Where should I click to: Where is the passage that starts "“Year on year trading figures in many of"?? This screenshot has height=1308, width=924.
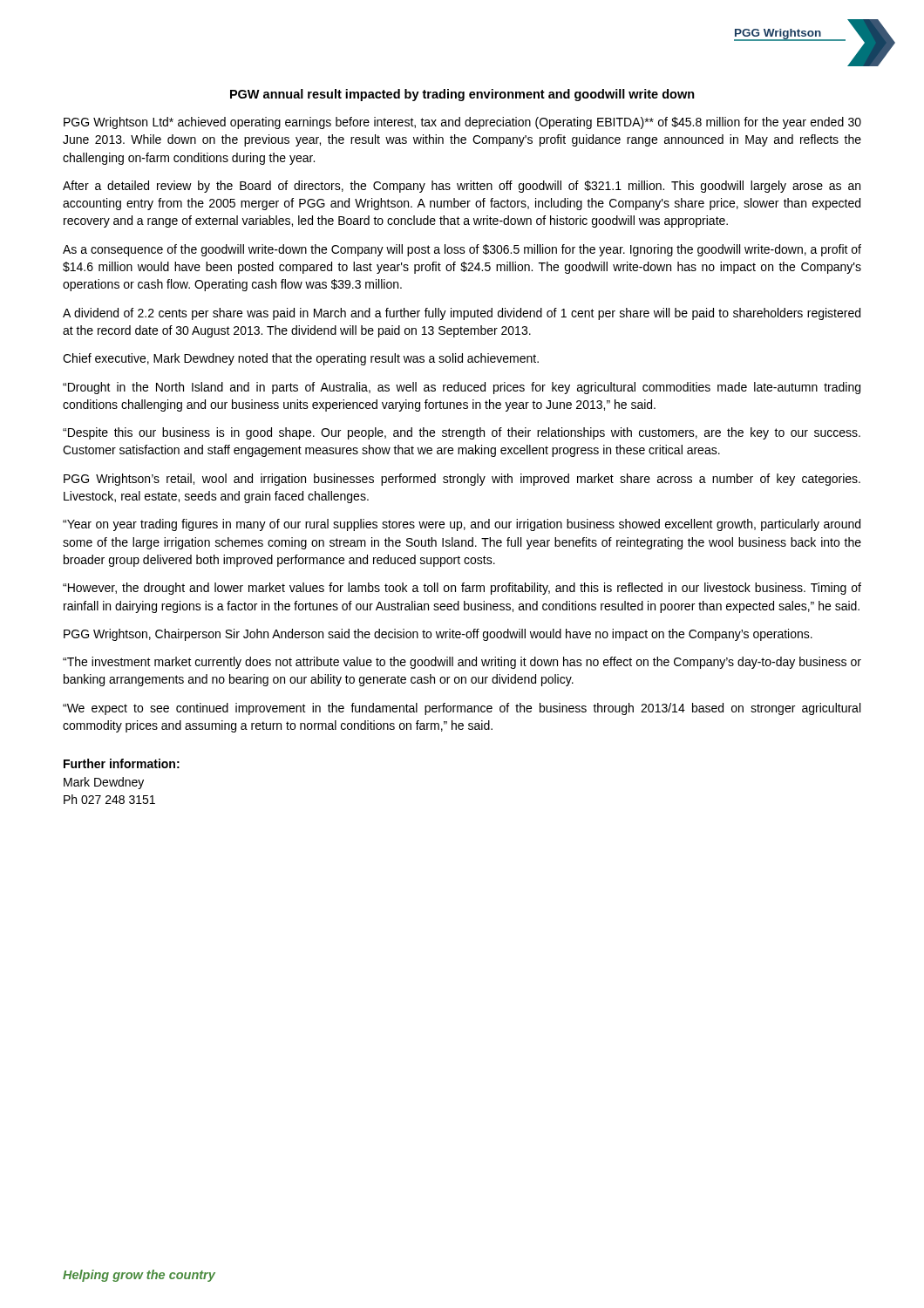(x=462, y=542)
